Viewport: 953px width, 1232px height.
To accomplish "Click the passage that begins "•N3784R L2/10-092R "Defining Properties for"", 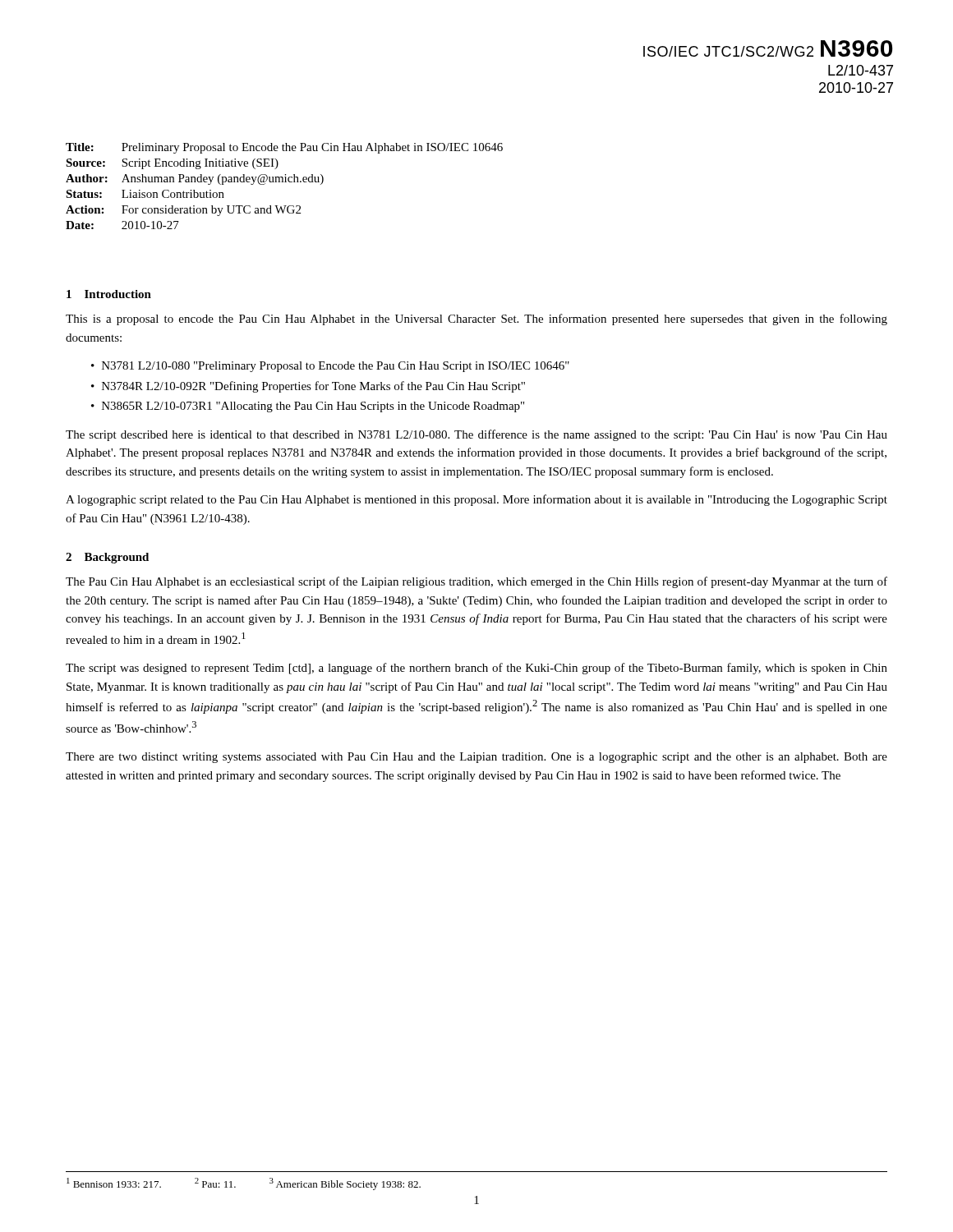I will tap(308, 386).
